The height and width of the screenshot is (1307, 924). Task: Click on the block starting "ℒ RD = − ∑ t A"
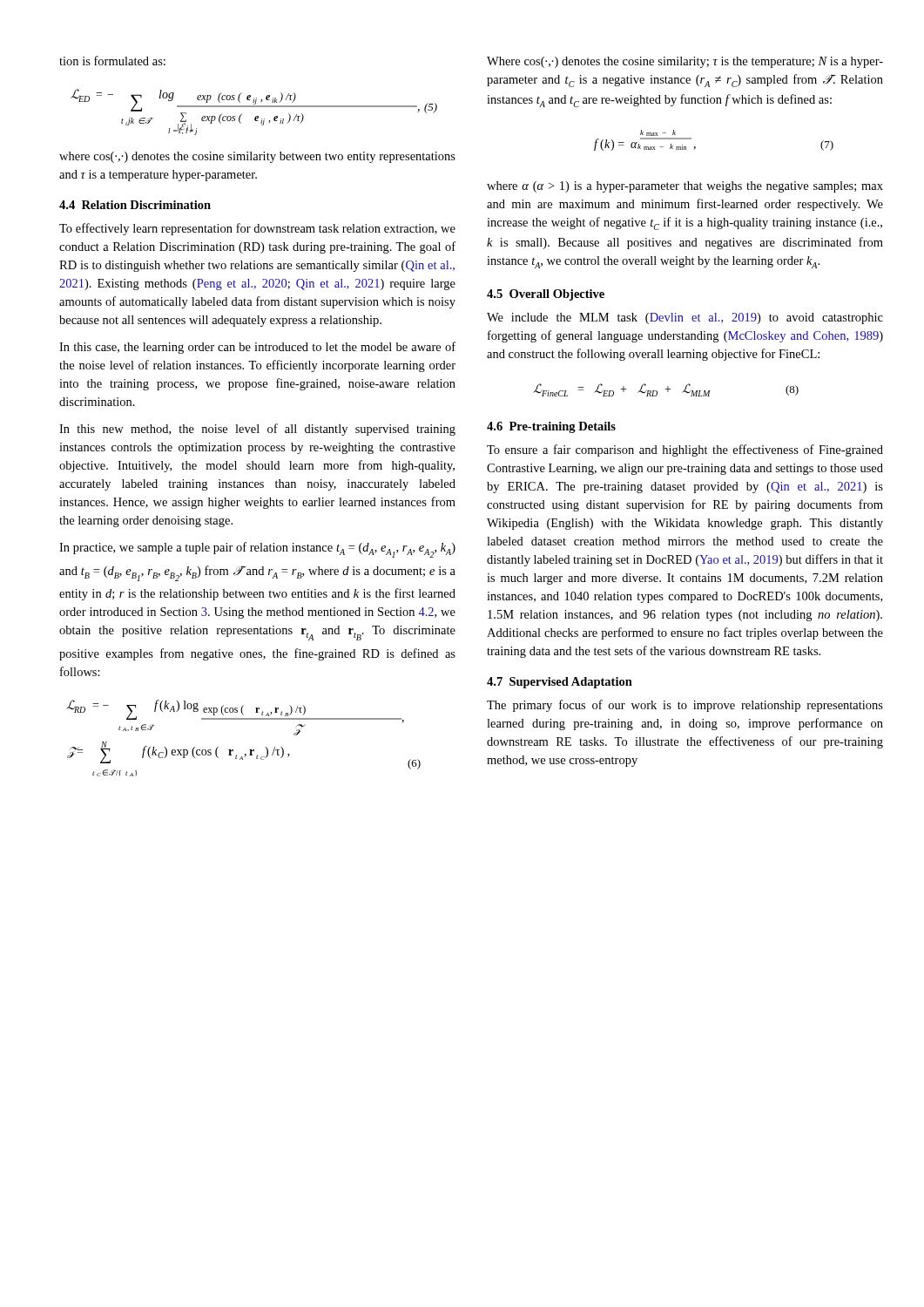click(x=257, y=735)
